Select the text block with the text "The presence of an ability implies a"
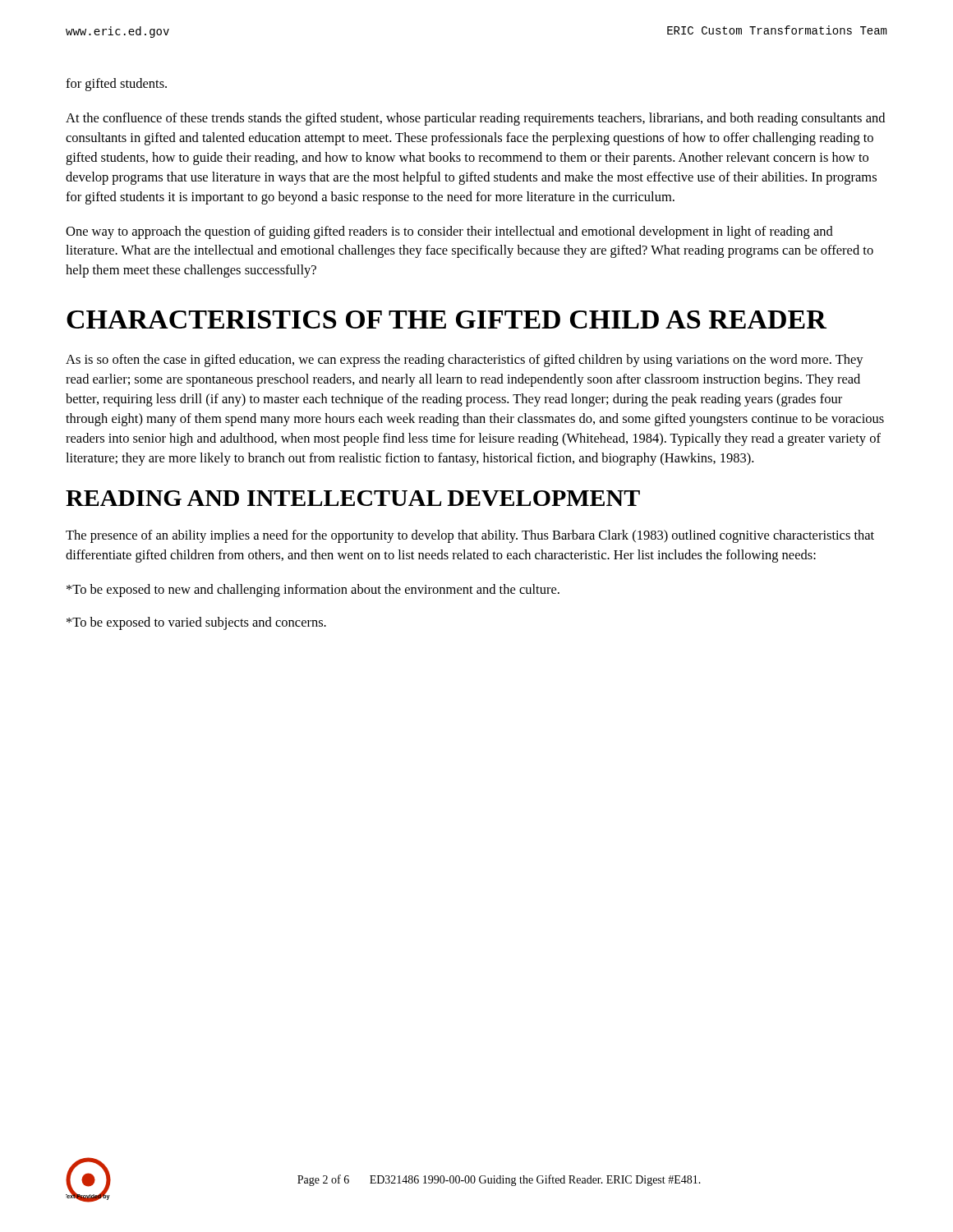The image size is (953, 1232). pyautogui.click(x=470, y=545)
